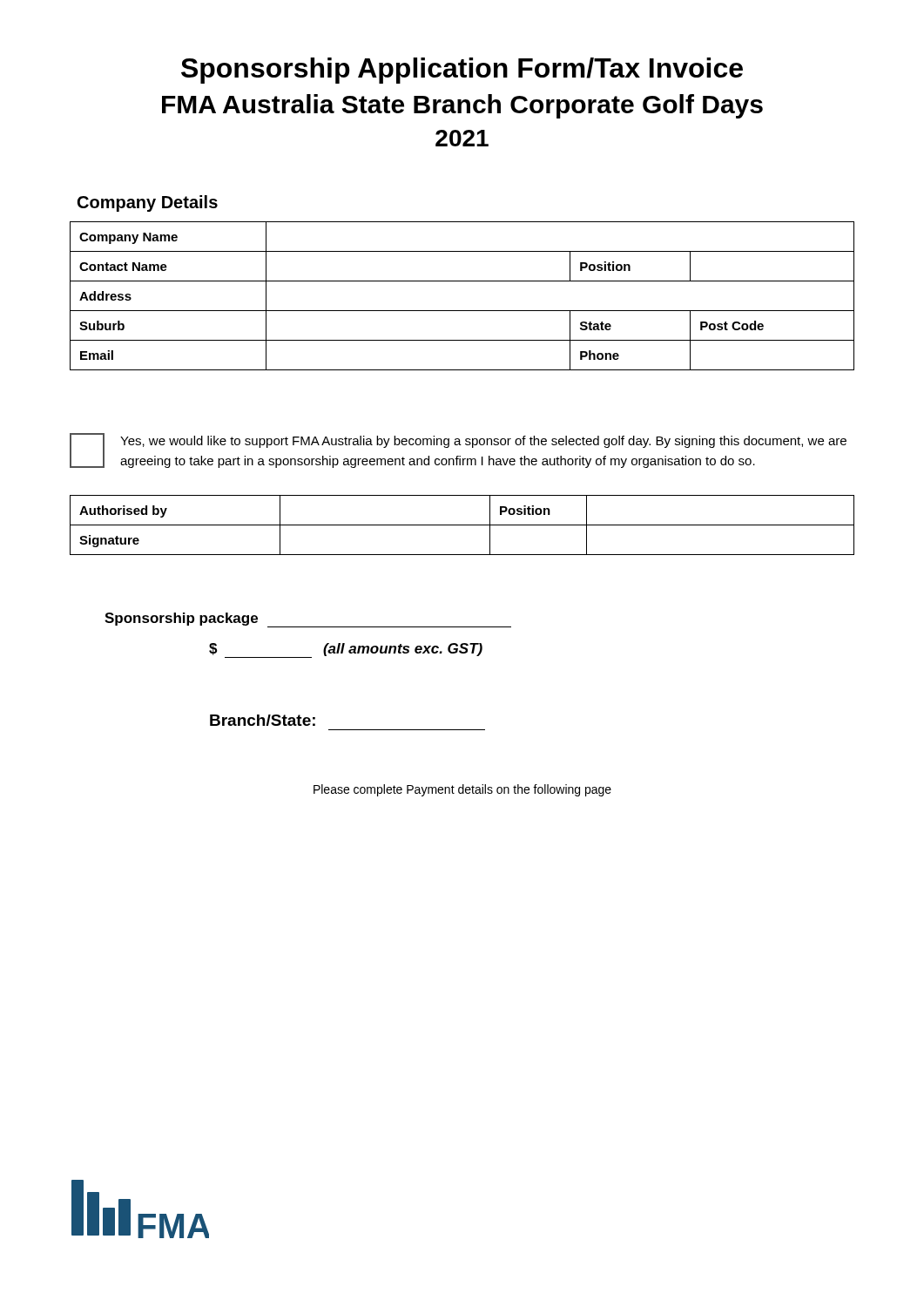
Task: Find the text starting "Yes, we would"
Action: click(462, 451)
